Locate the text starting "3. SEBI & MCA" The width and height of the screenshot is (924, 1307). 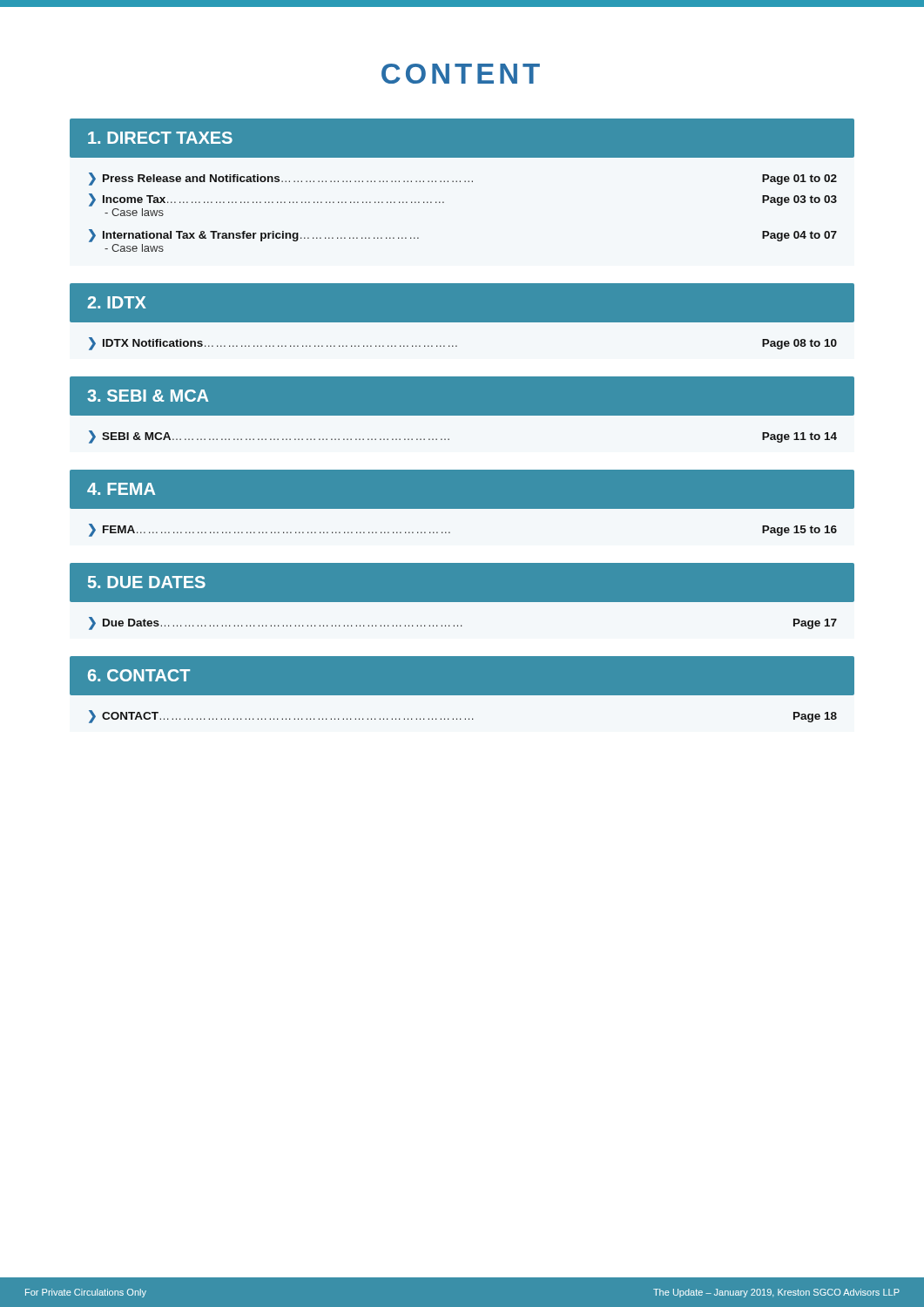click(148, 396)
